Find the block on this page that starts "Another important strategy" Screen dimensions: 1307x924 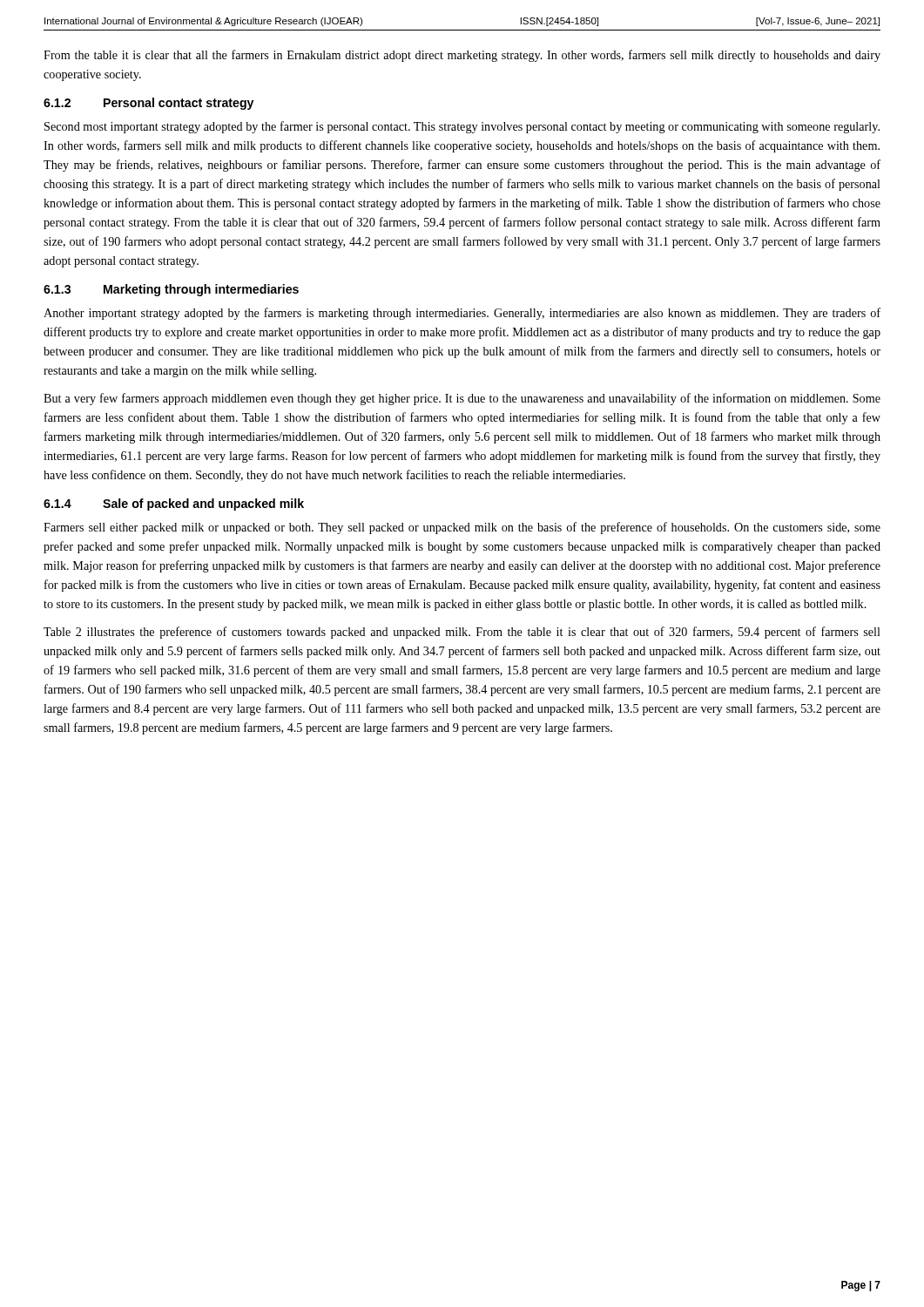coord(462,342)
